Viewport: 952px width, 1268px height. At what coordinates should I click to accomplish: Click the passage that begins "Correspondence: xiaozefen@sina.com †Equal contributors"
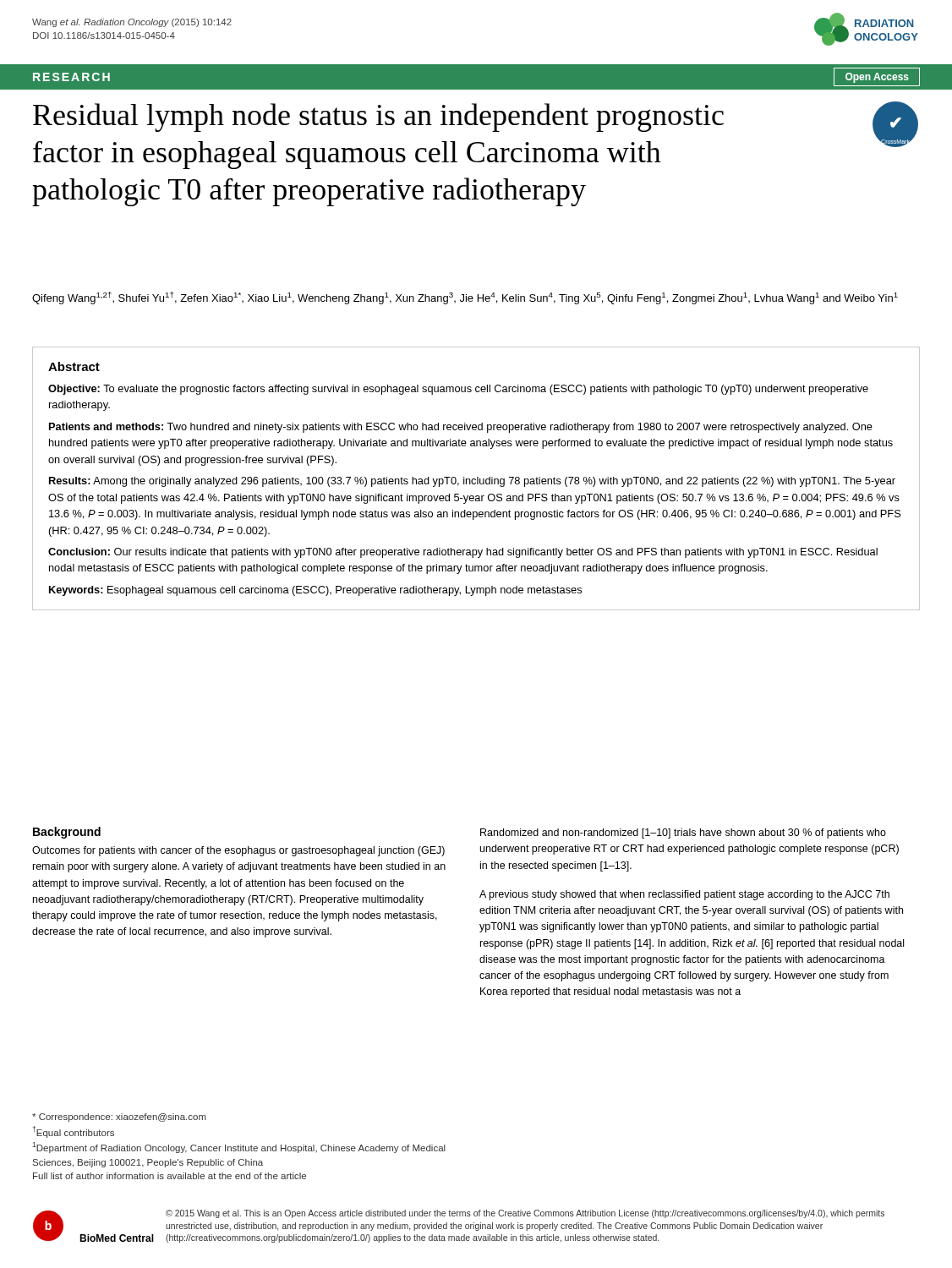[239, 1146]
